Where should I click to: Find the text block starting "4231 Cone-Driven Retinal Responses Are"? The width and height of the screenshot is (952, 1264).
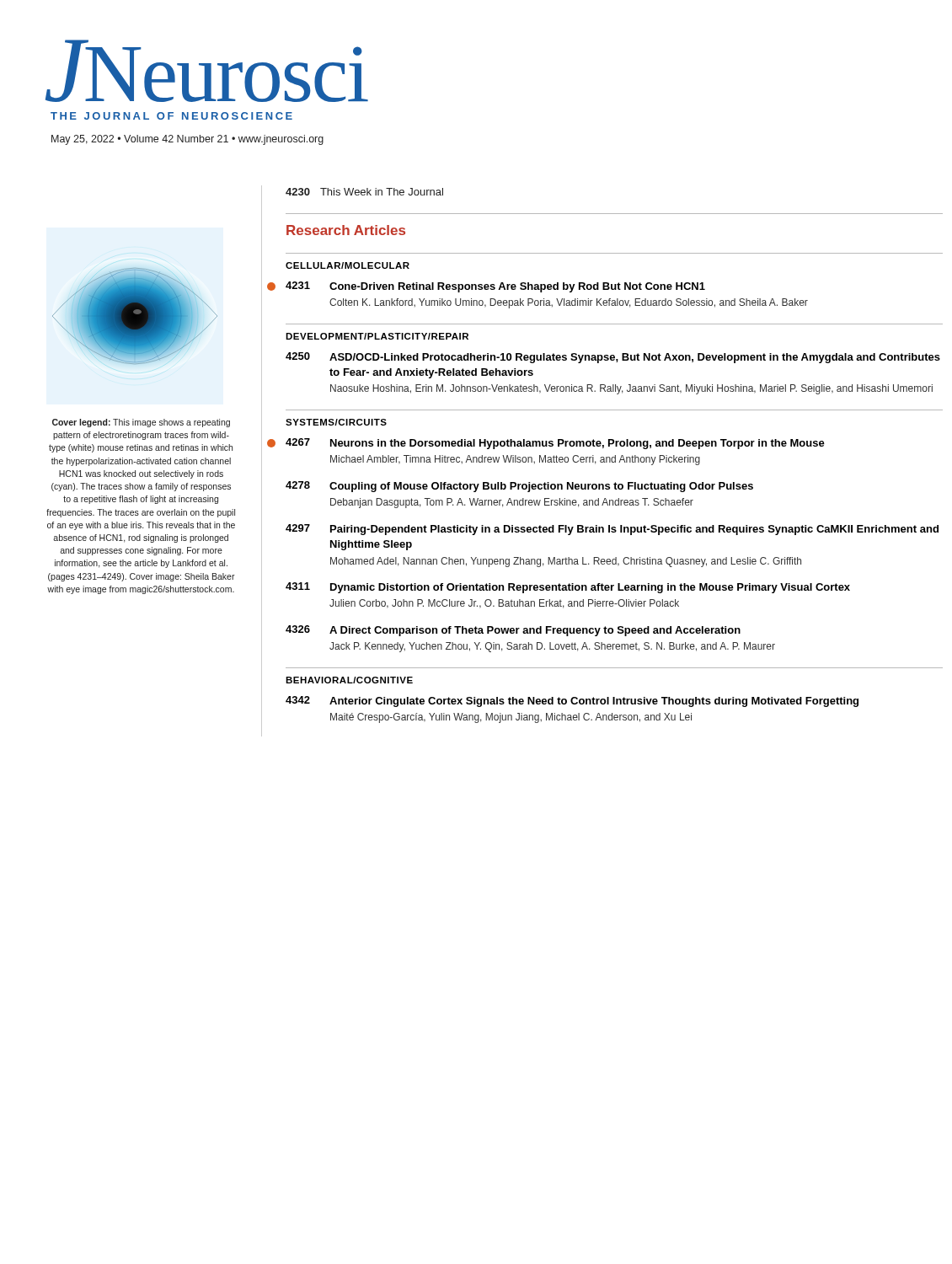[614, 295]
